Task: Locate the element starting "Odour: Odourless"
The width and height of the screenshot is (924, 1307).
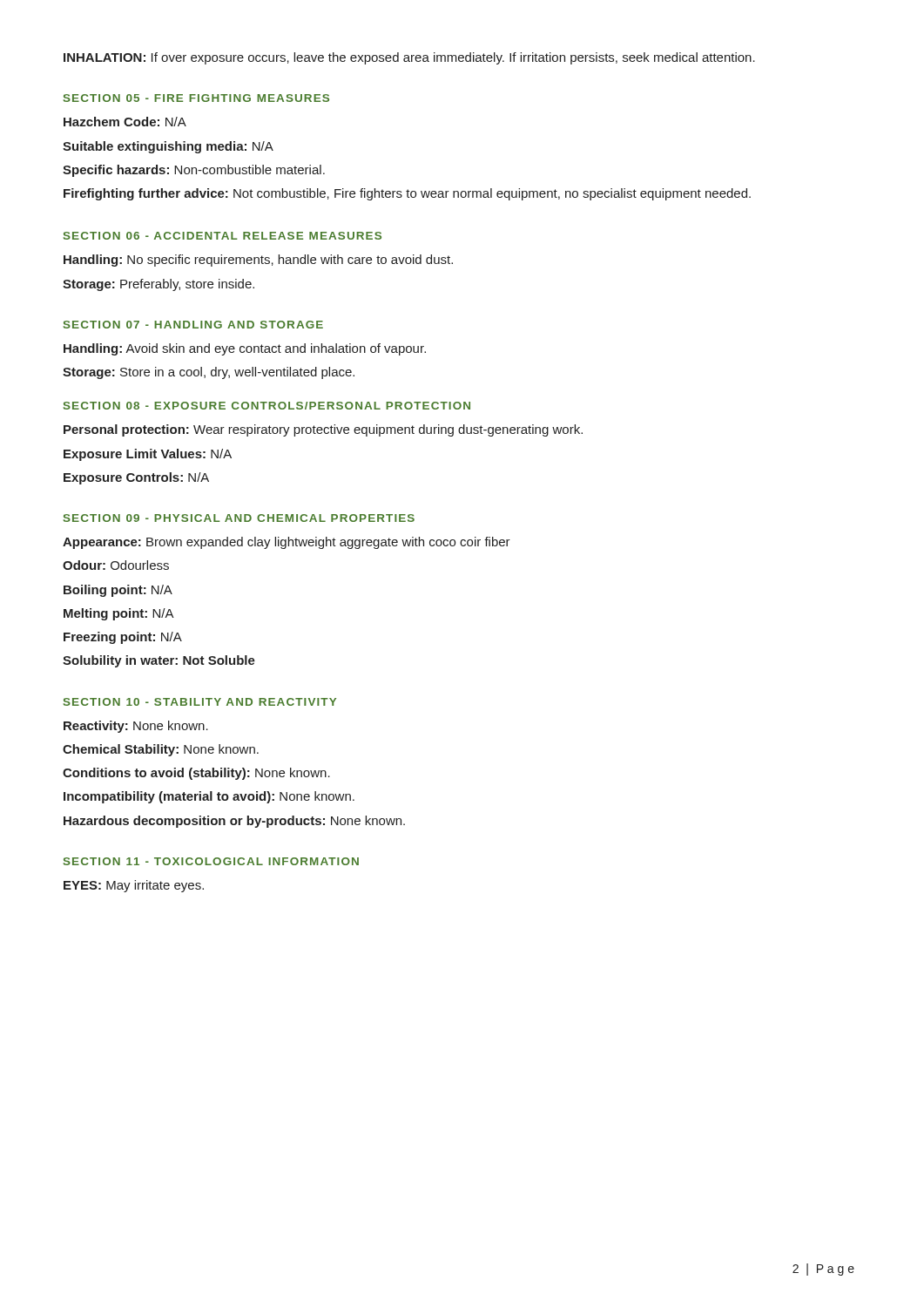Action: coord(116,565)
